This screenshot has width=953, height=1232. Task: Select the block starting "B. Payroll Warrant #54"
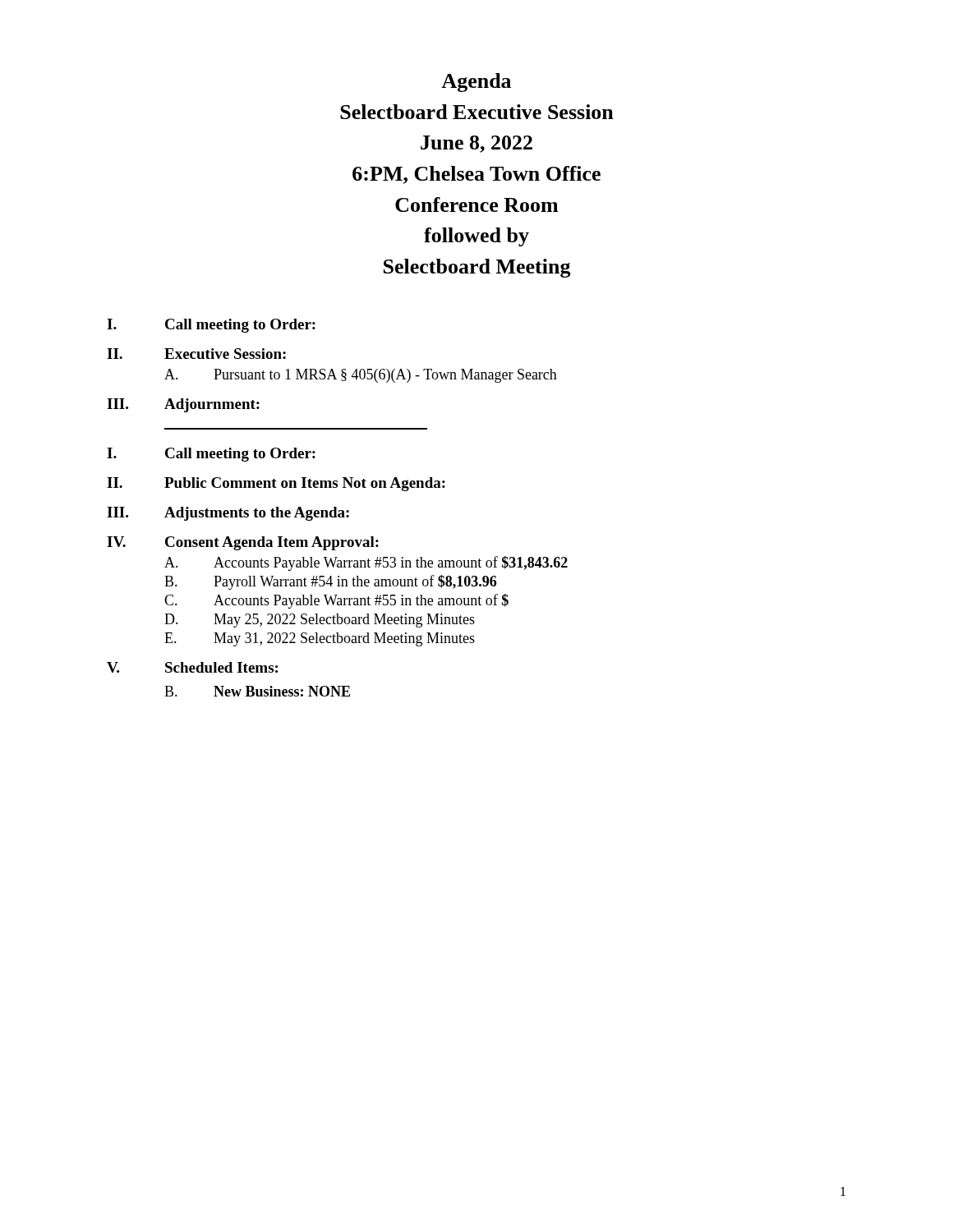505,582
